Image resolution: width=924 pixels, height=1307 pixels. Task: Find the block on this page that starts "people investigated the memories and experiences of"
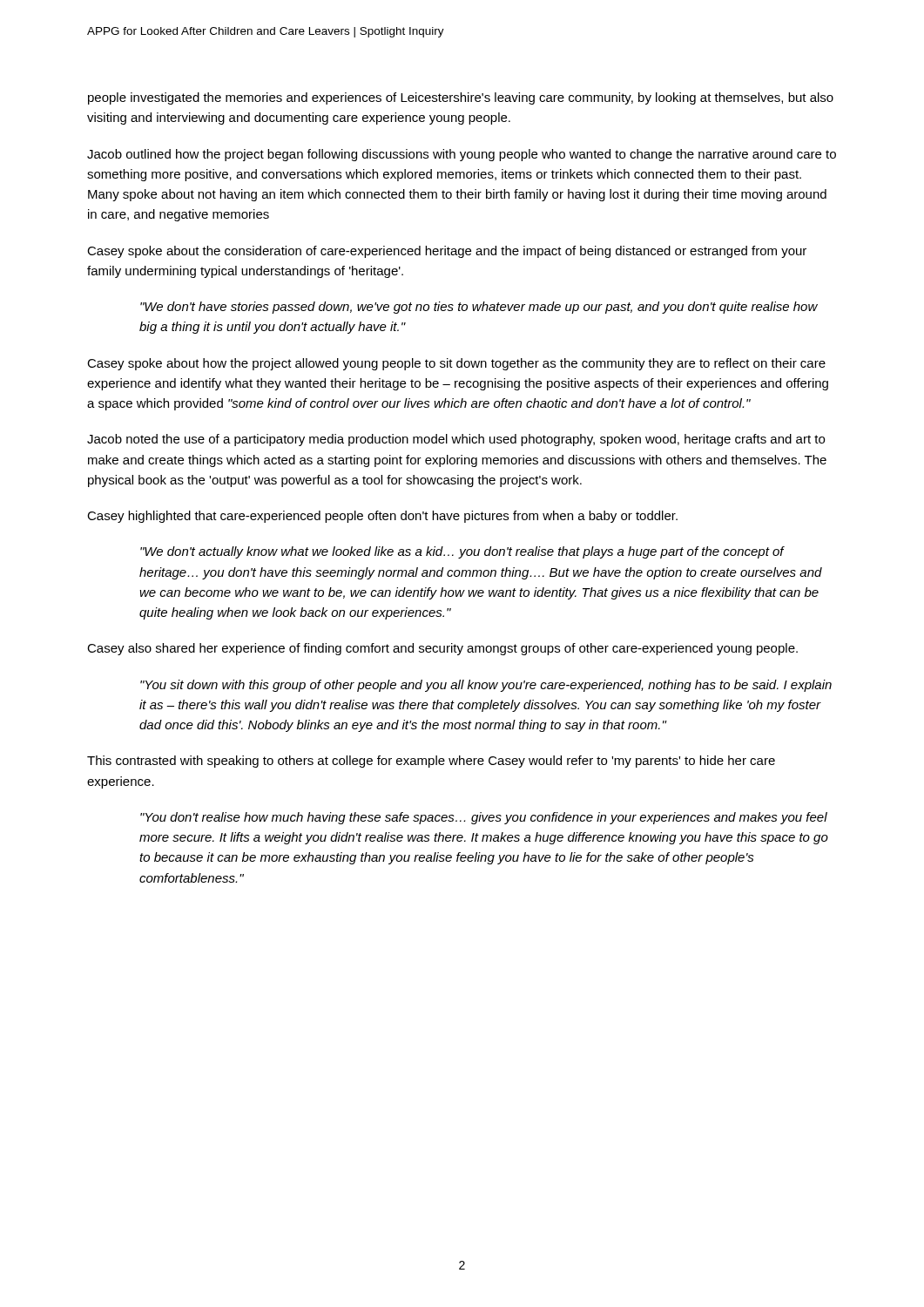point(462,107)
